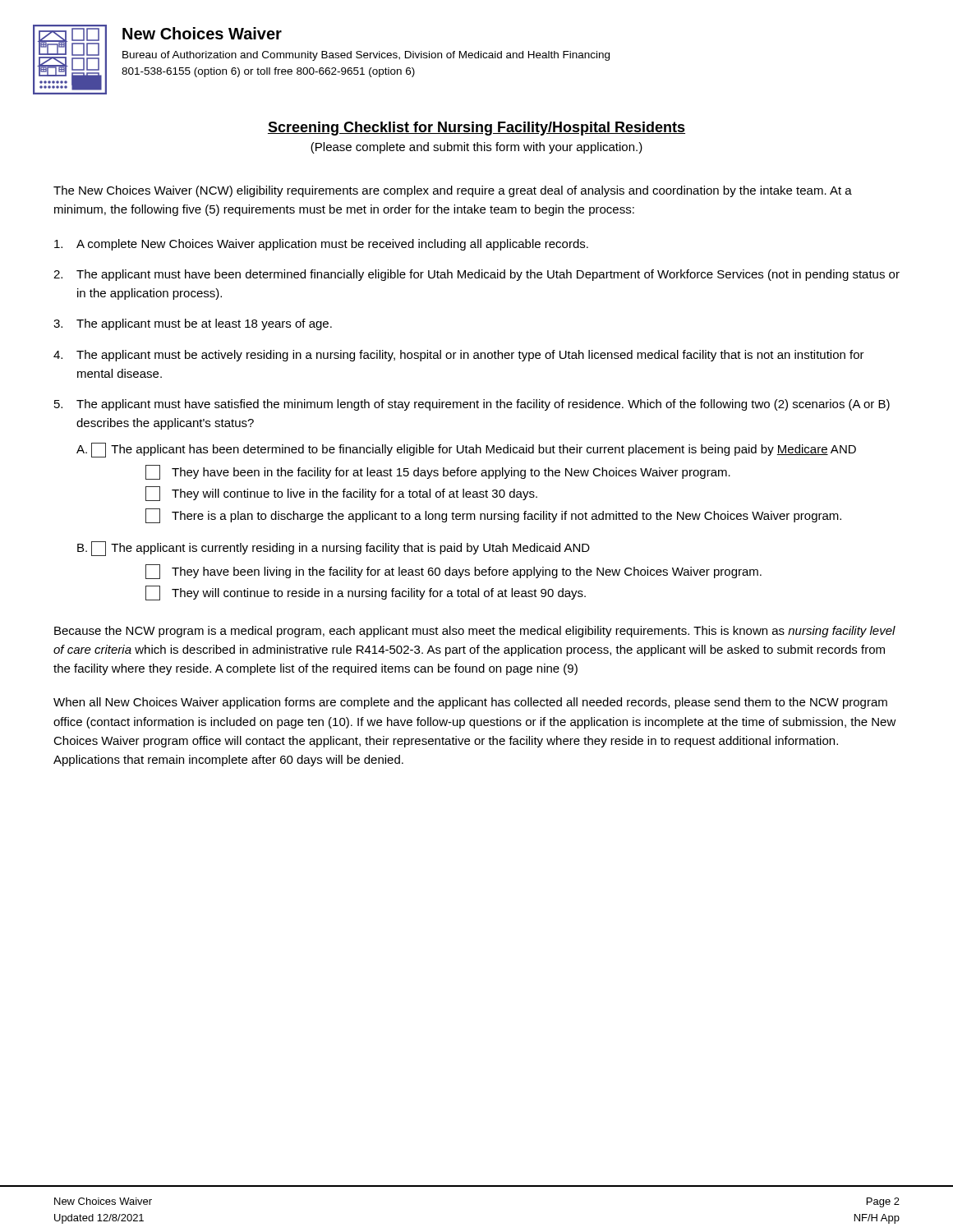Where is the passage that starts "4. The applicant must be actively residing in"?
The height and width of the screenshot is (1232, 953).
point(476,364)
